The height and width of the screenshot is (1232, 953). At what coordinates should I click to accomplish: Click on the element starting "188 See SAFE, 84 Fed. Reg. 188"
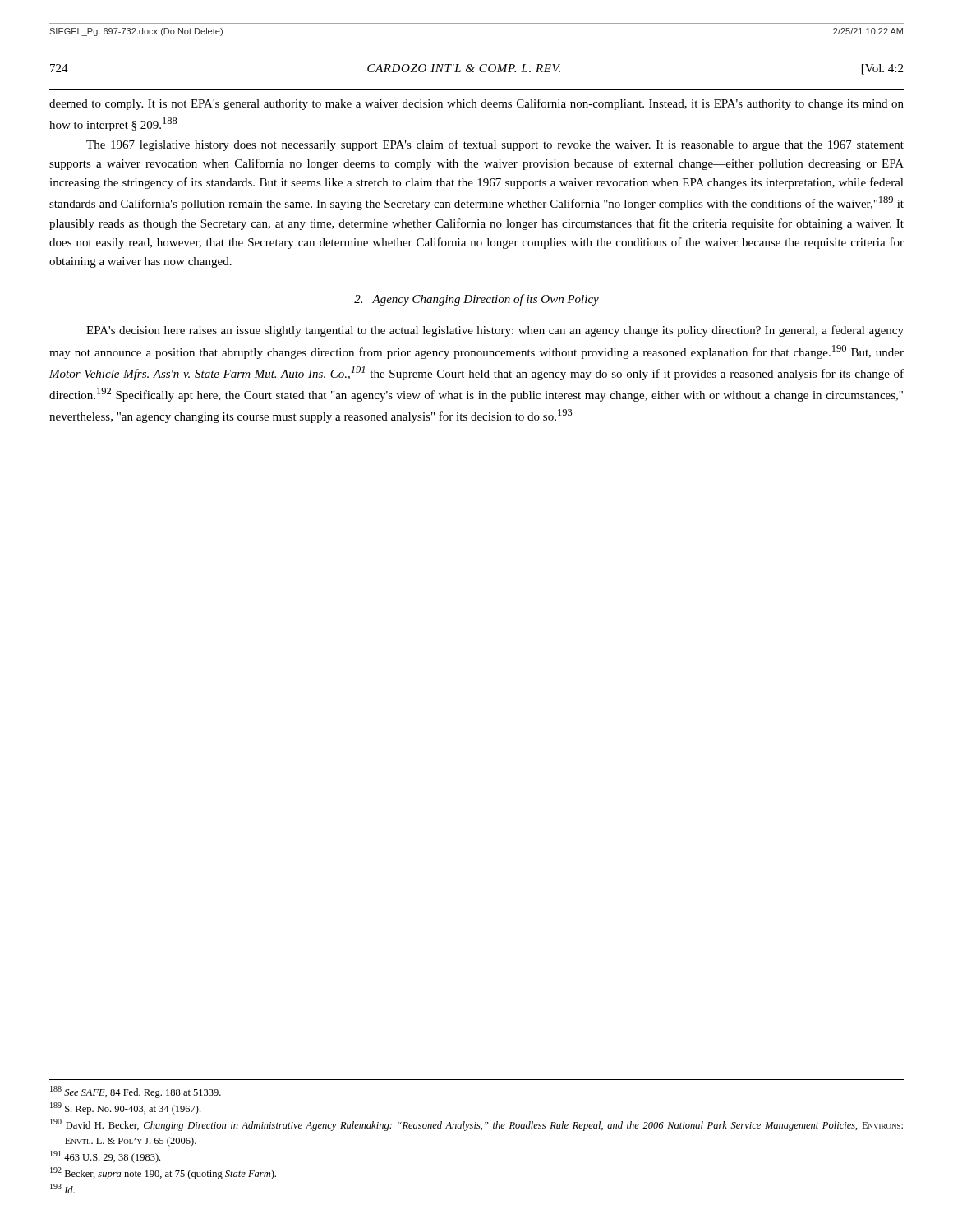tap(135, 1092)
